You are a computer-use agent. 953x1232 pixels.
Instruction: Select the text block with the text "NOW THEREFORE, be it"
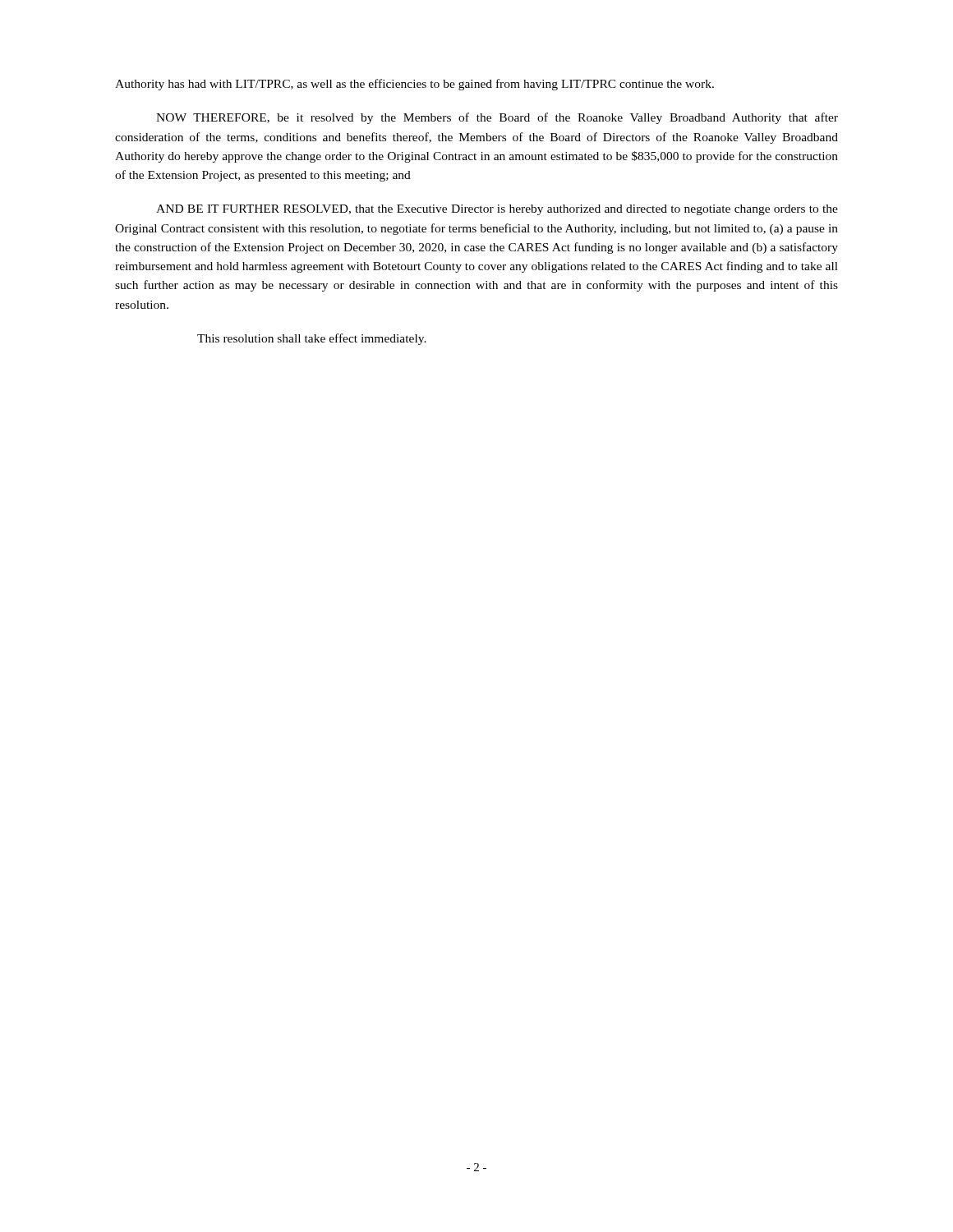click(x=476, y=146)
